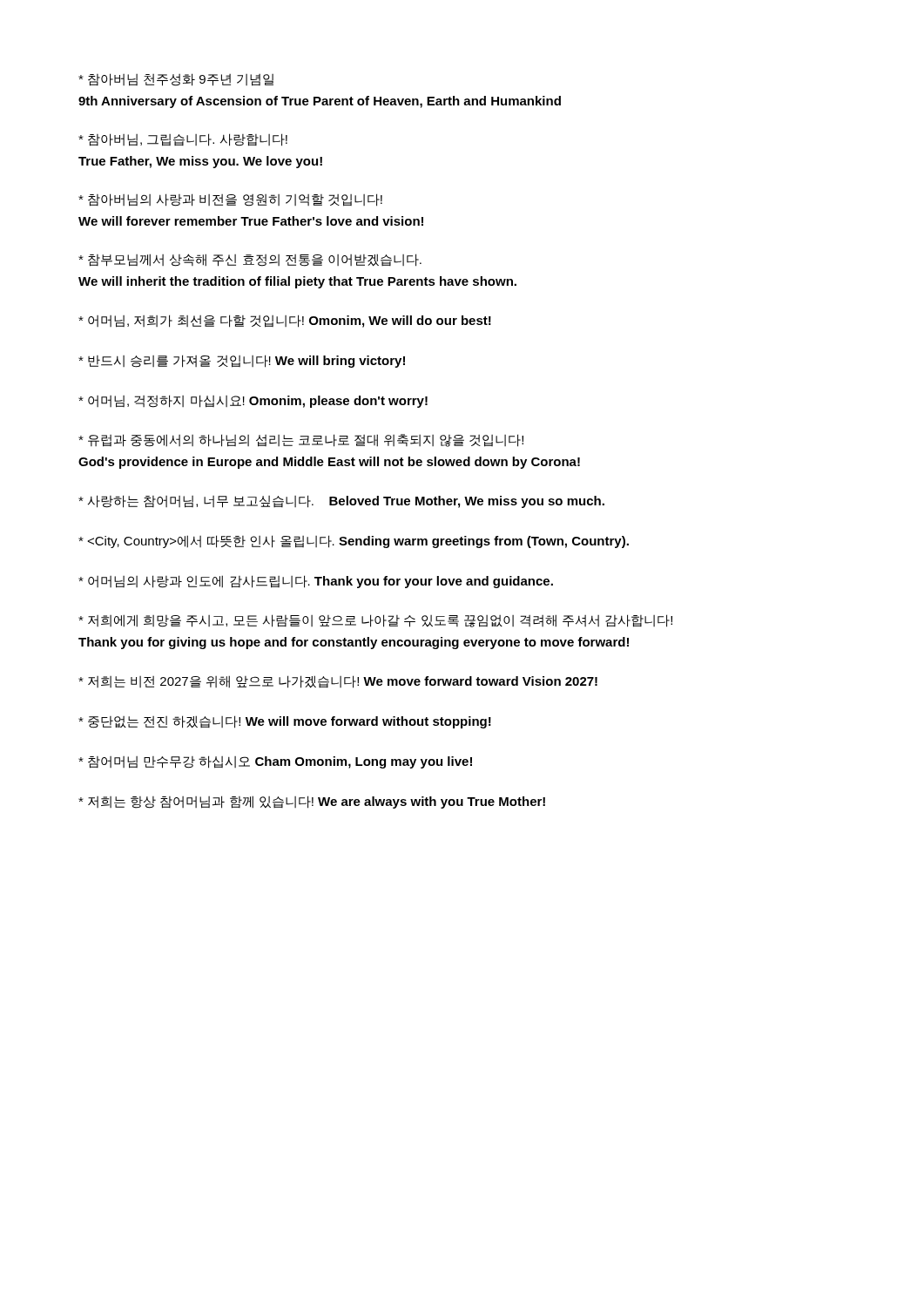
Task: Locate the block of text that opens with "참어머님 만수무강 하십시오 Cham Omonim, Long"
Action: click(276, 761)
